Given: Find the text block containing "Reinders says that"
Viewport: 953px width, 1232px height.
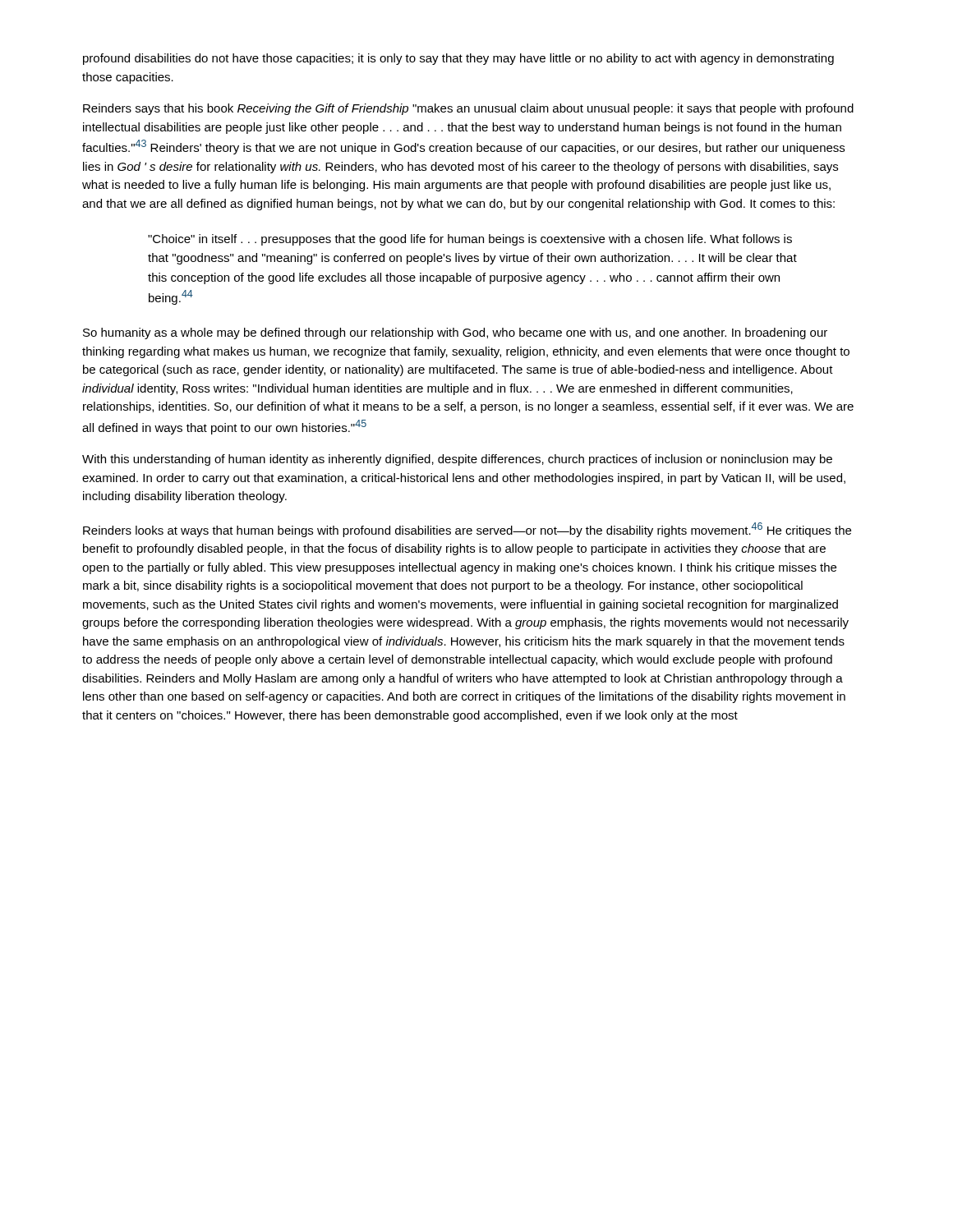Looking at the screenshot, I should click(468, 155).
